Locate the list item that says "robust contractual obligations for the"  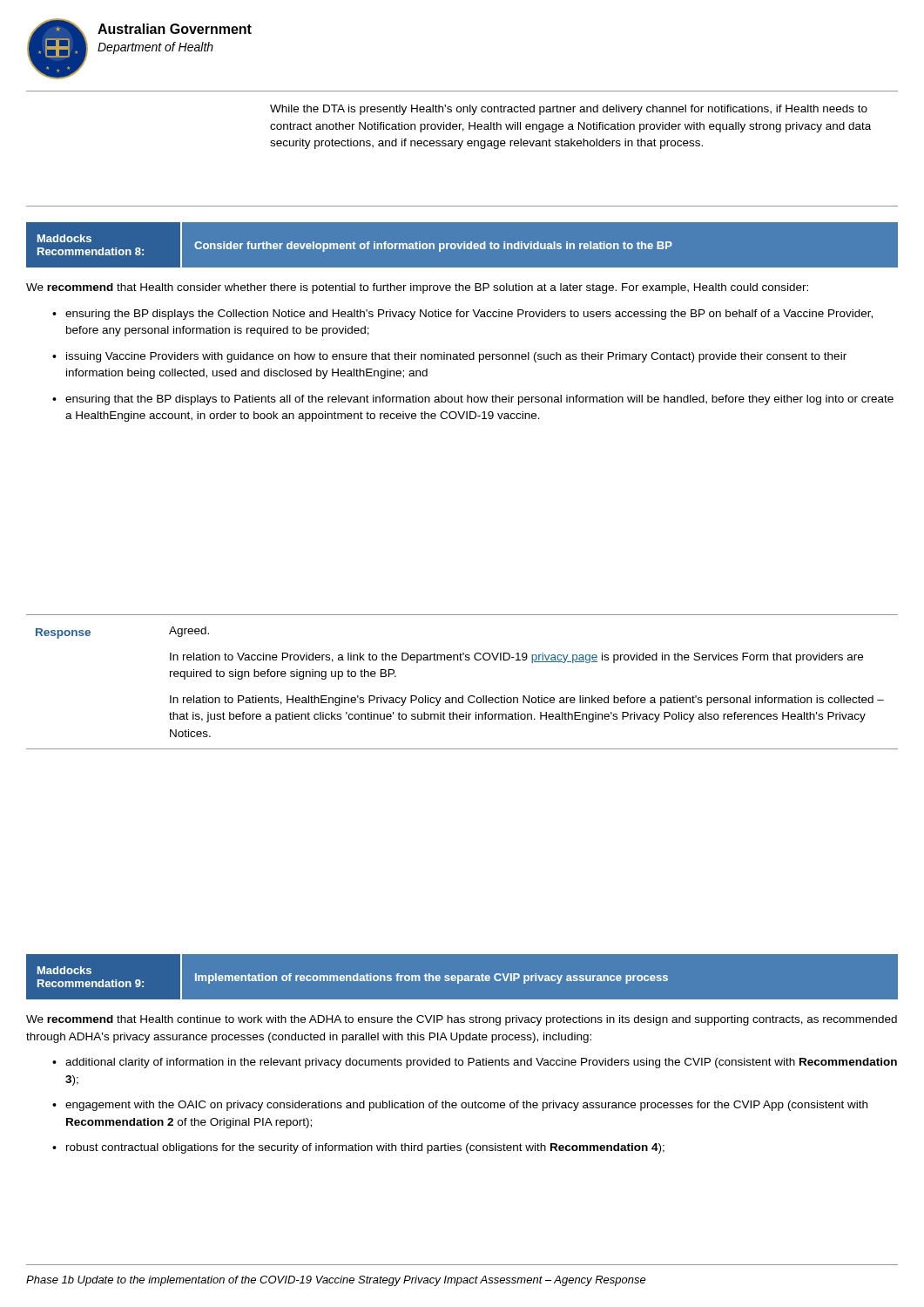482,1148
